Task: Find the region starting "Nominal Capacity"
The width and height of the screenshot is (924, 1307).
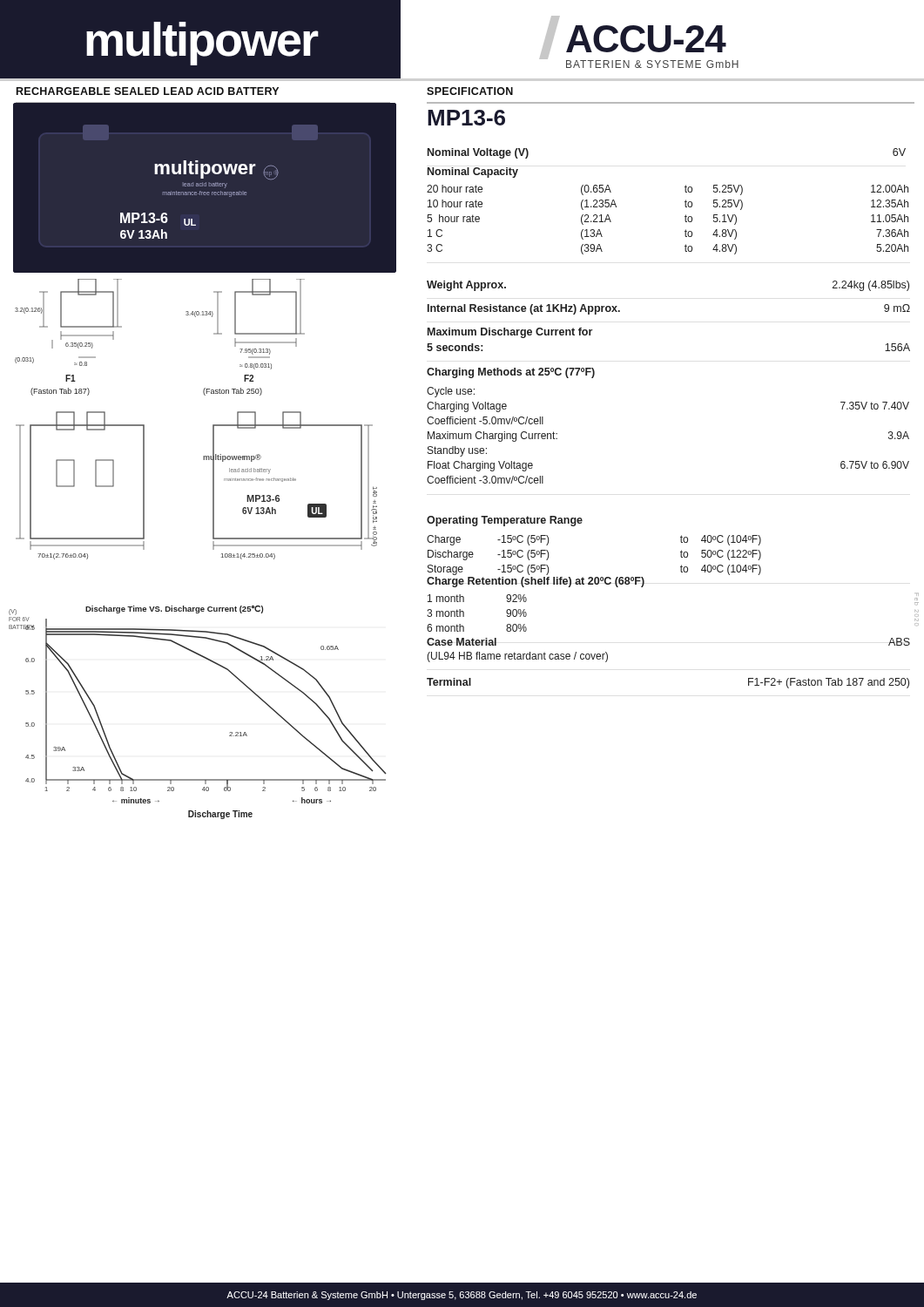Action: pyautogui.click(x=472, y=172)
